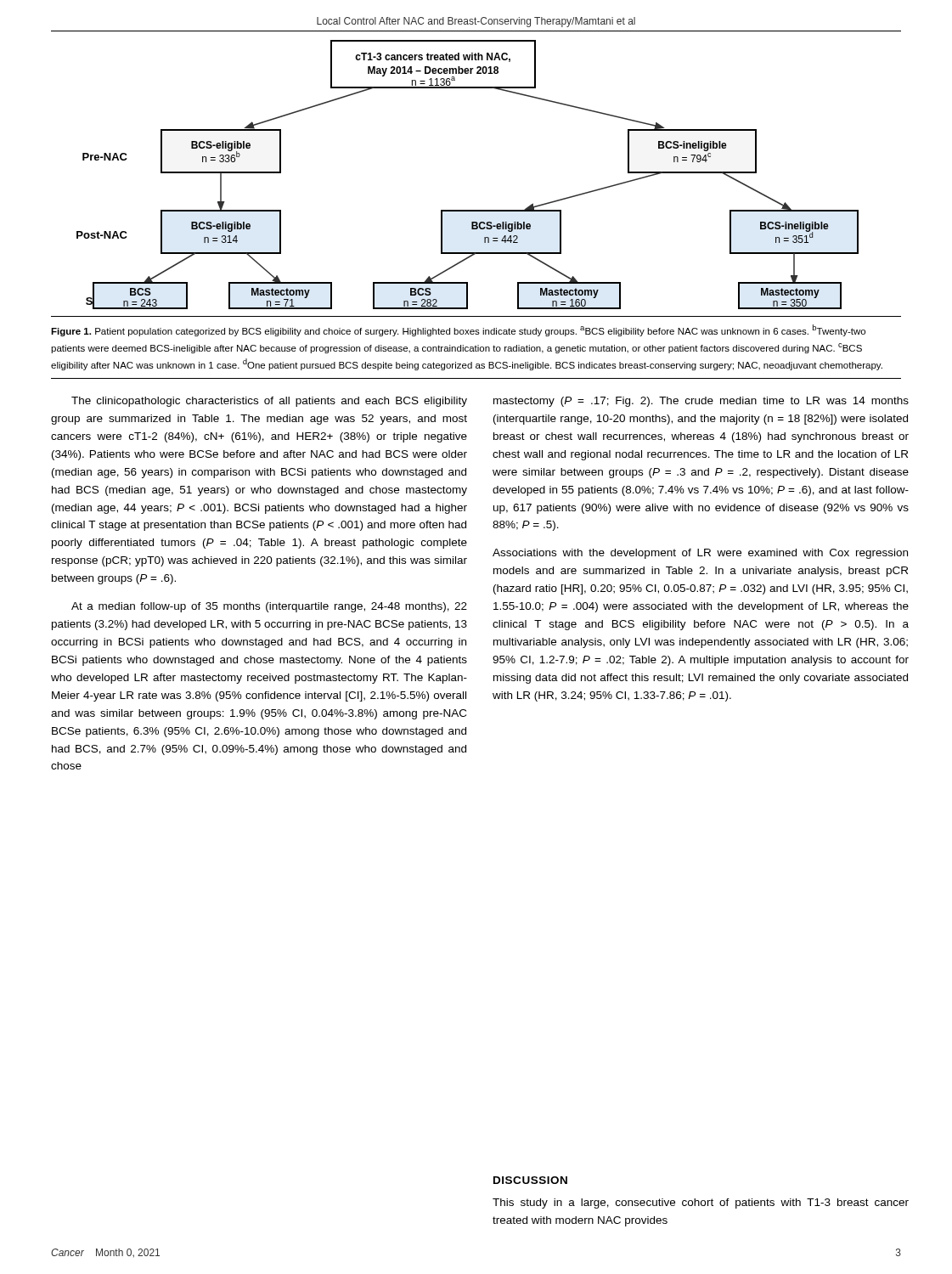Select the flowchart
This screenshot has height=1274, width=952.
tap(476, 172)
